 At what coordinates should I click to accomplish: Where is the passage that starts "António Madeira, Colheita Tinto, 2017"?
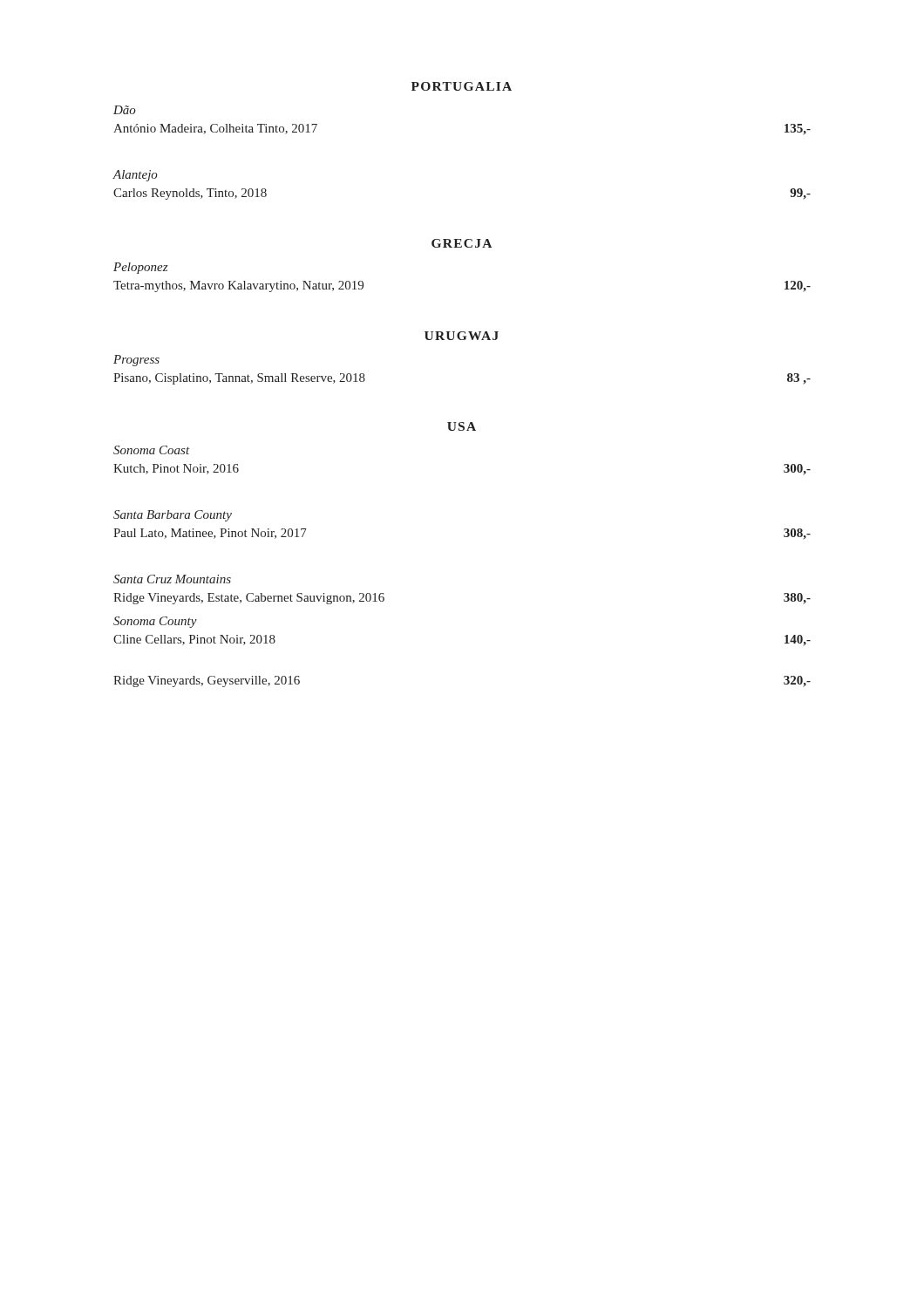point(212,131)
